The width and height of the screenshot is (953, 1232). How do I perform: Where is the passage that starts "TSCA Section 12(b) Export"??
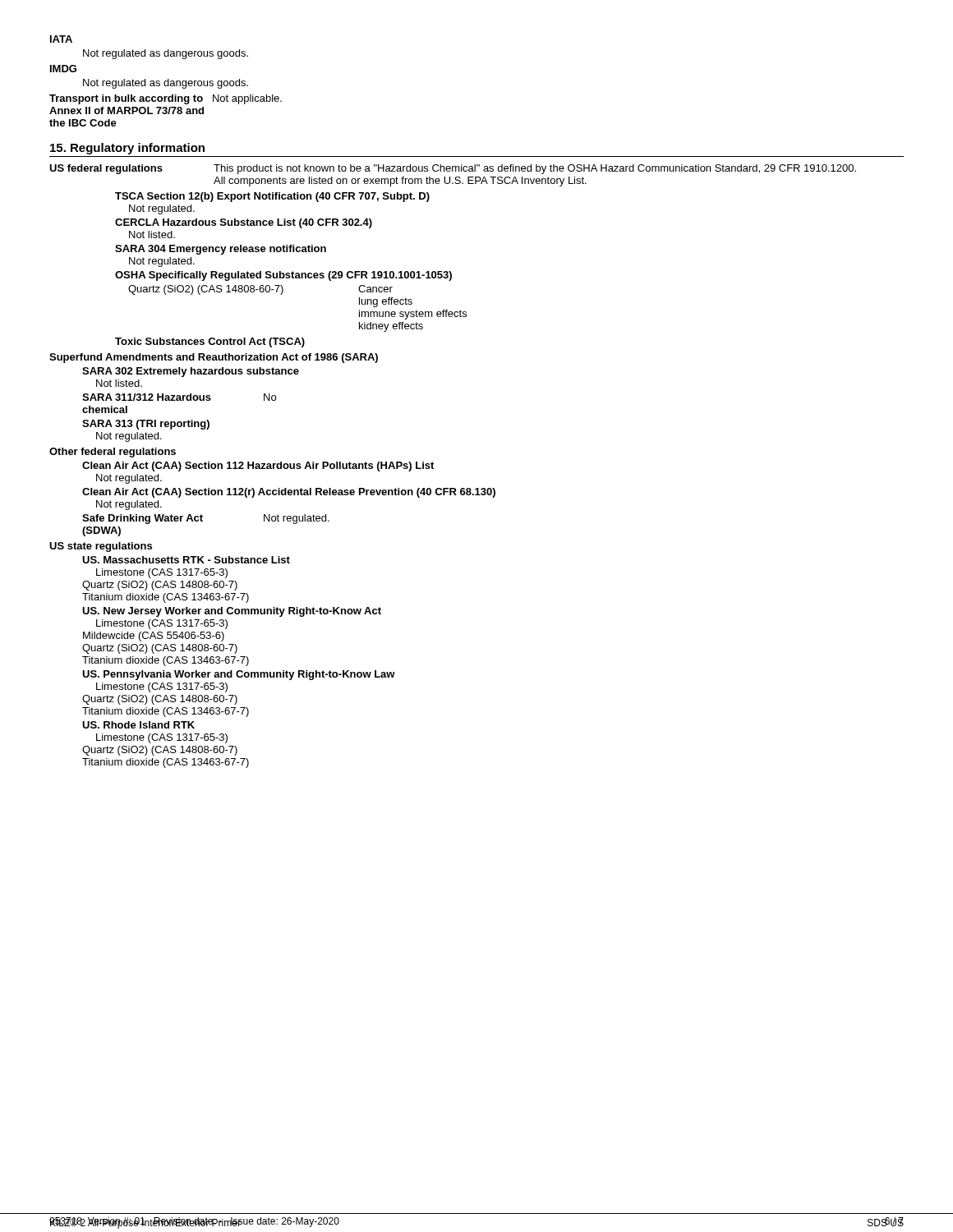pos(272,202)
